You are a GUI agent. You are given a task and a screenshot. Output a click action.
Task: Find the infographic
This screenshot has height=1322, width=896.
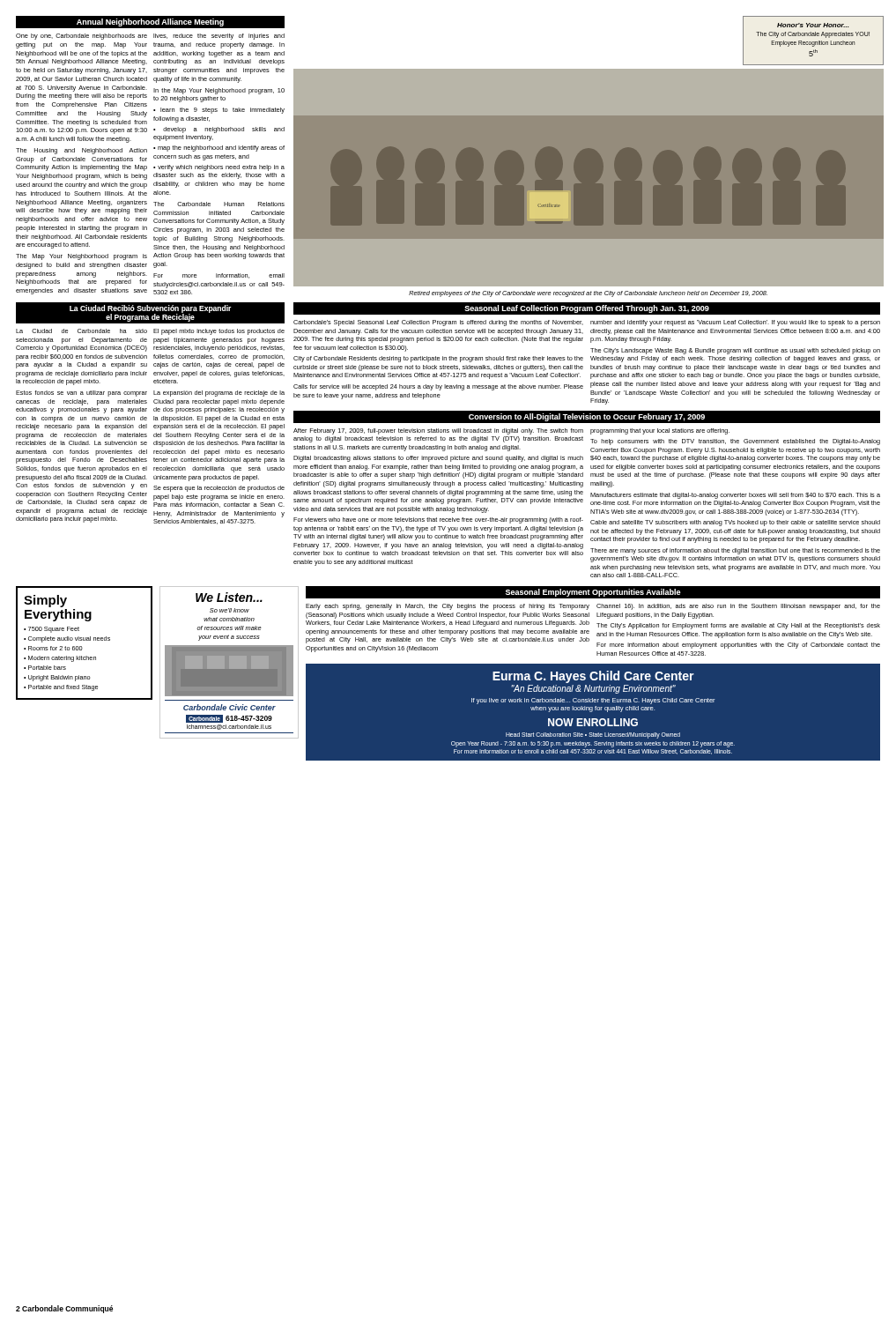(x=84, y=643)
